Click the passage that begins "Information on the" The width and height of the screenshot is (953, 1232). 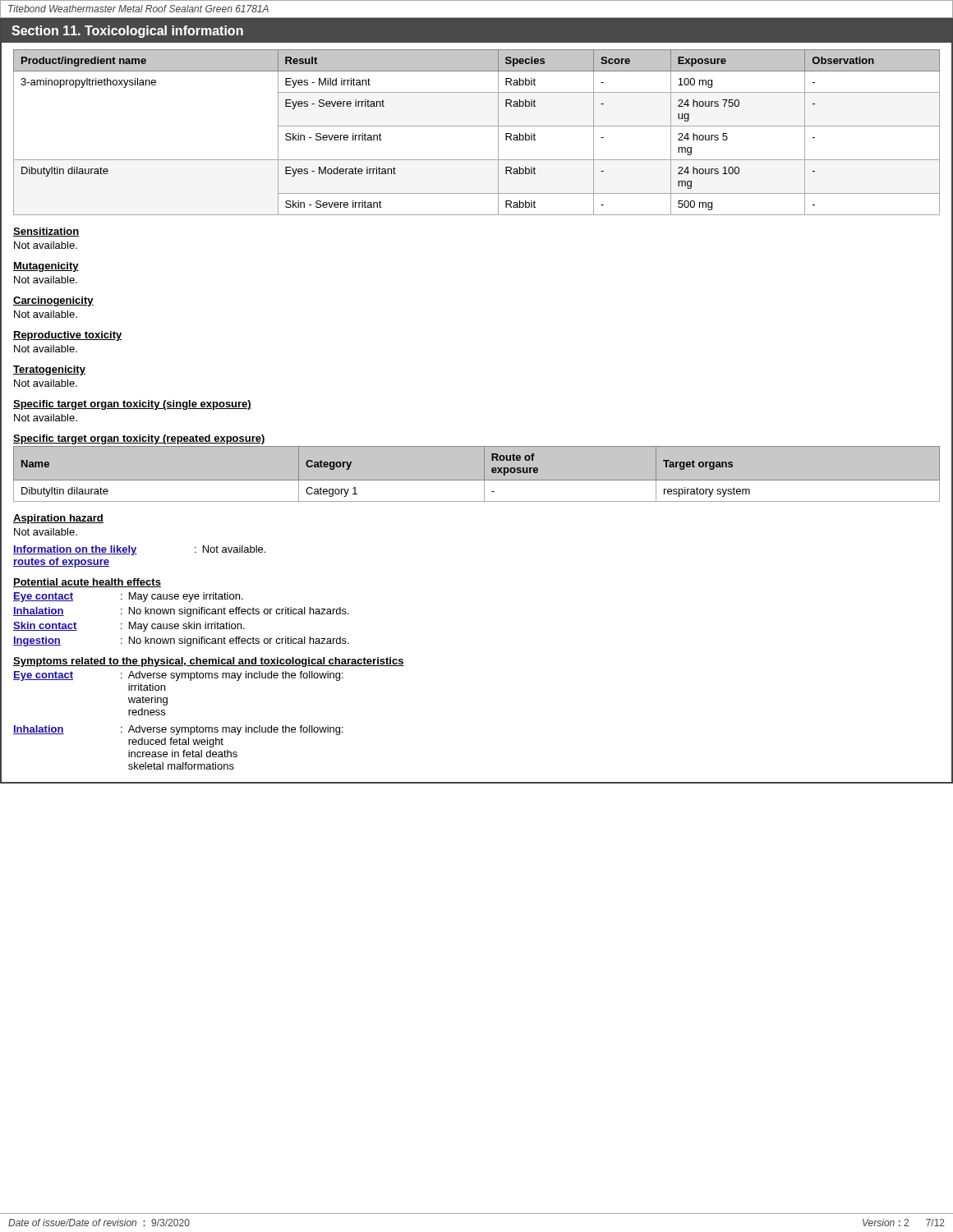[x=140, y=555]
